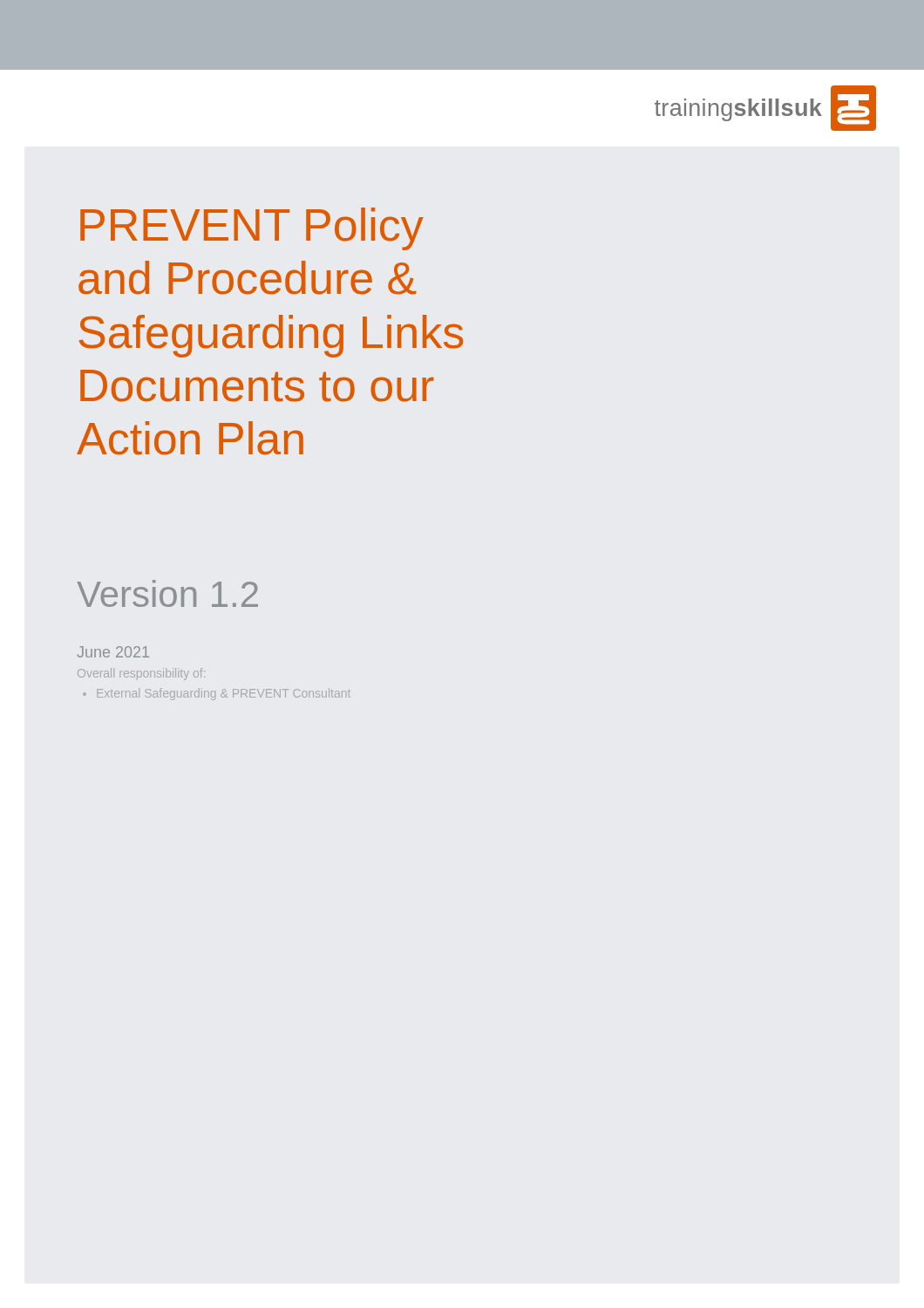Select the section header

tap(168, 595)
